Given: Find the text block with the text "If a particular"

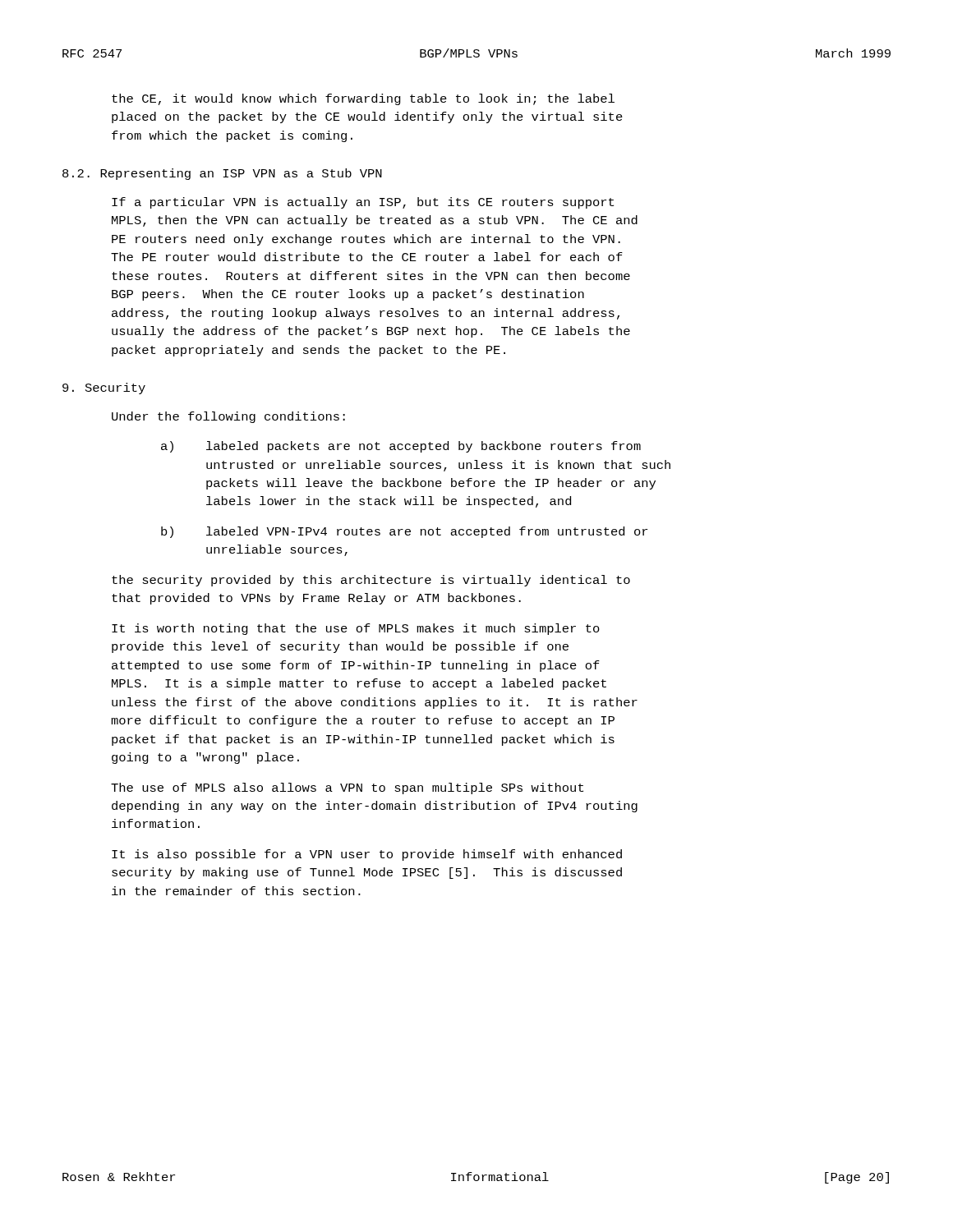Looking at the screenshot, I should [501, 277].
